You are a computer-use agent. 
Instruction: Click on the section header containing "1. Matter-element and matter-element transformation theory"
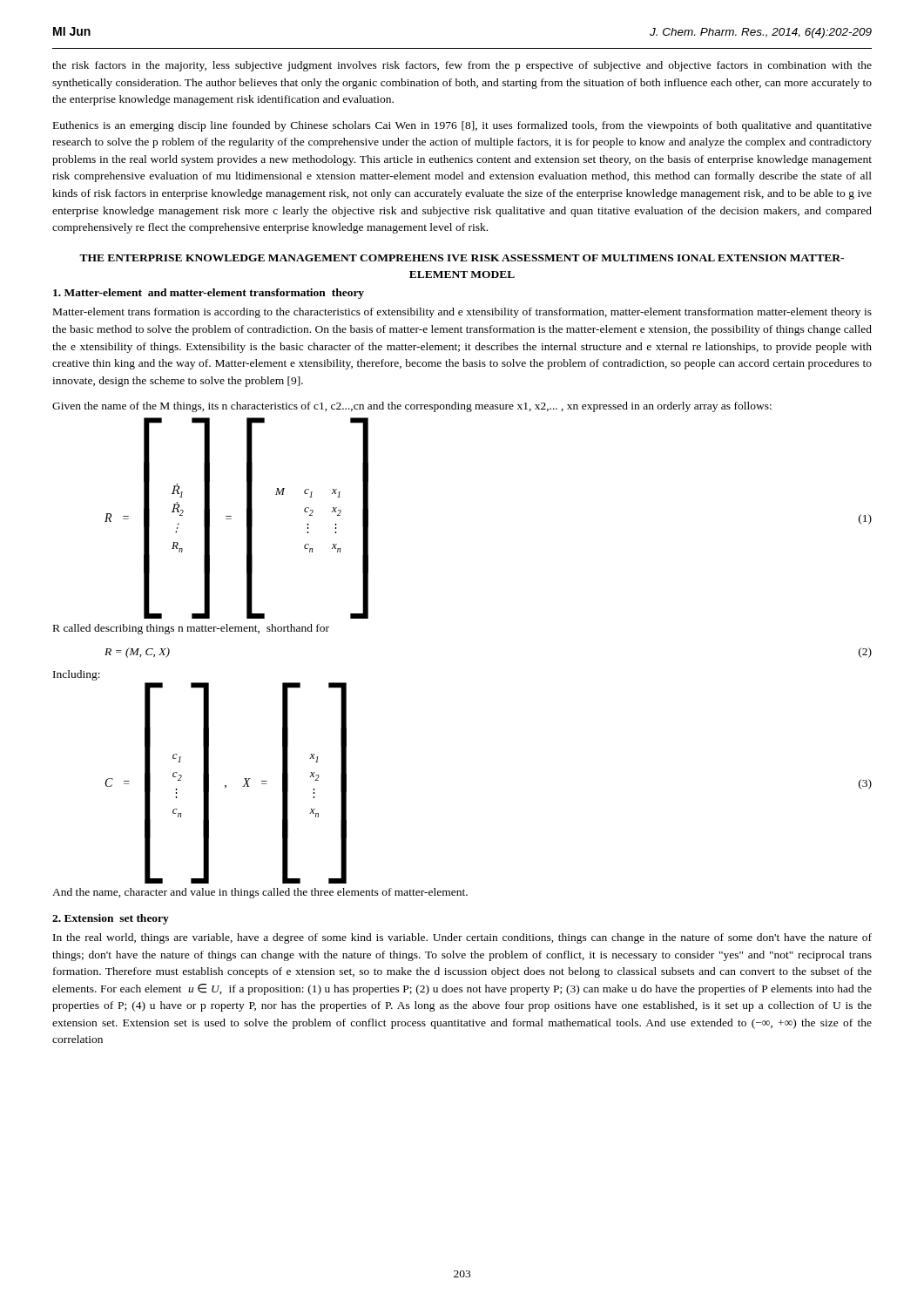point(208,293)
